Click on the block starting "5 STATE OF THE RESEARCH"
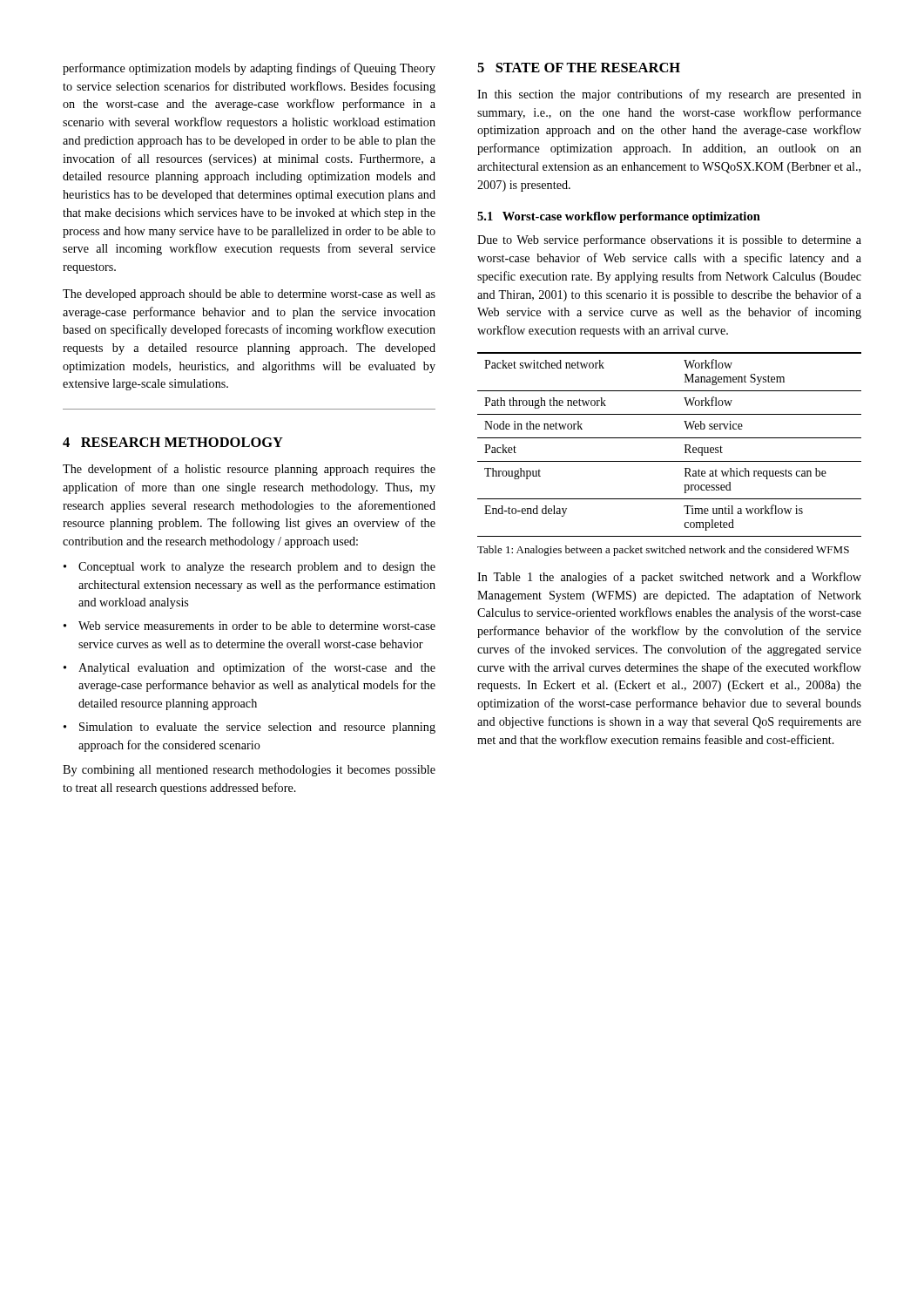This screenshot has width=924, height=1307. [579, 68]
